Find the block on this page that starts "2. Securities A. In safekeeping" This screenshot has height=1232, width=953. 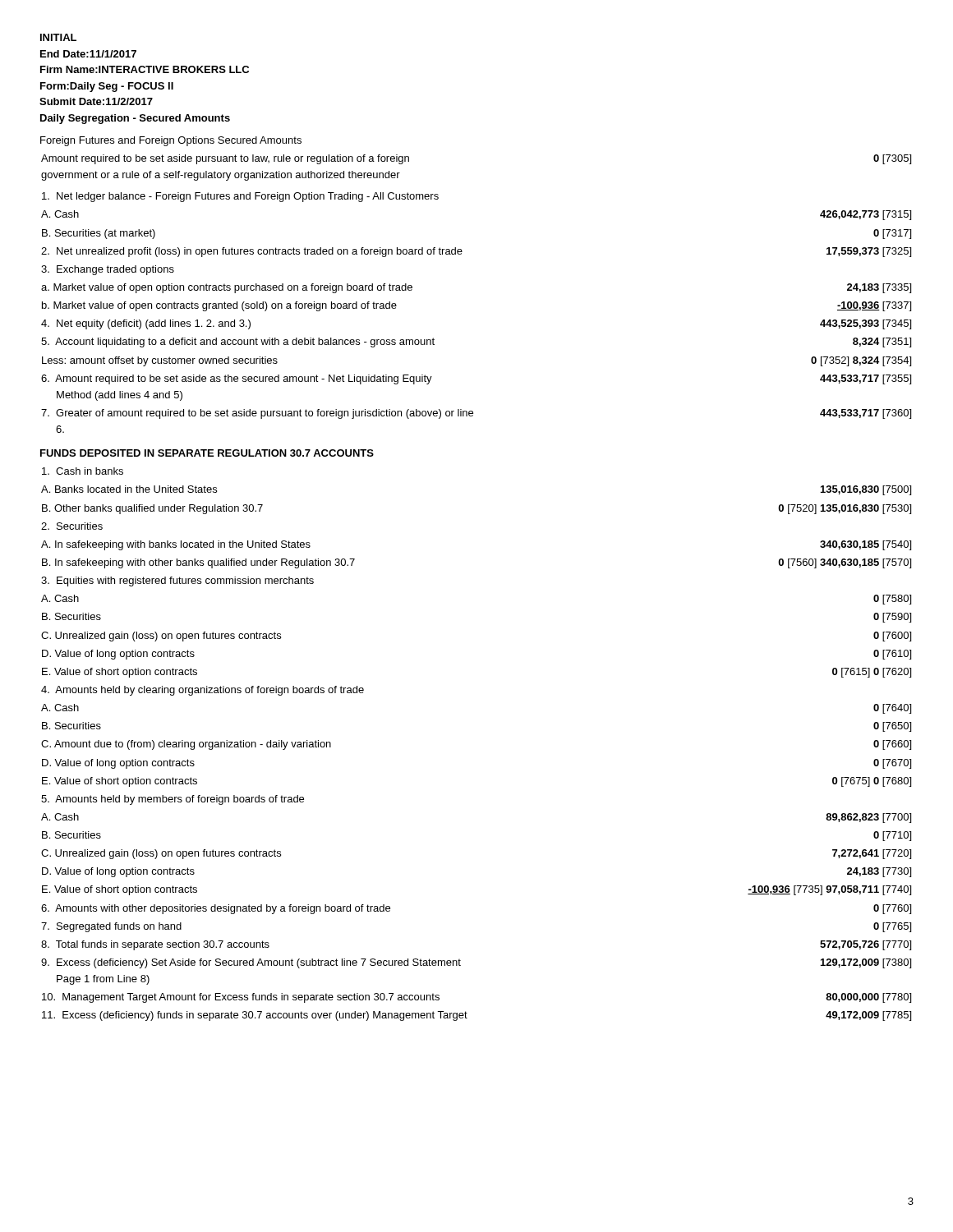[x=72, y=526]
